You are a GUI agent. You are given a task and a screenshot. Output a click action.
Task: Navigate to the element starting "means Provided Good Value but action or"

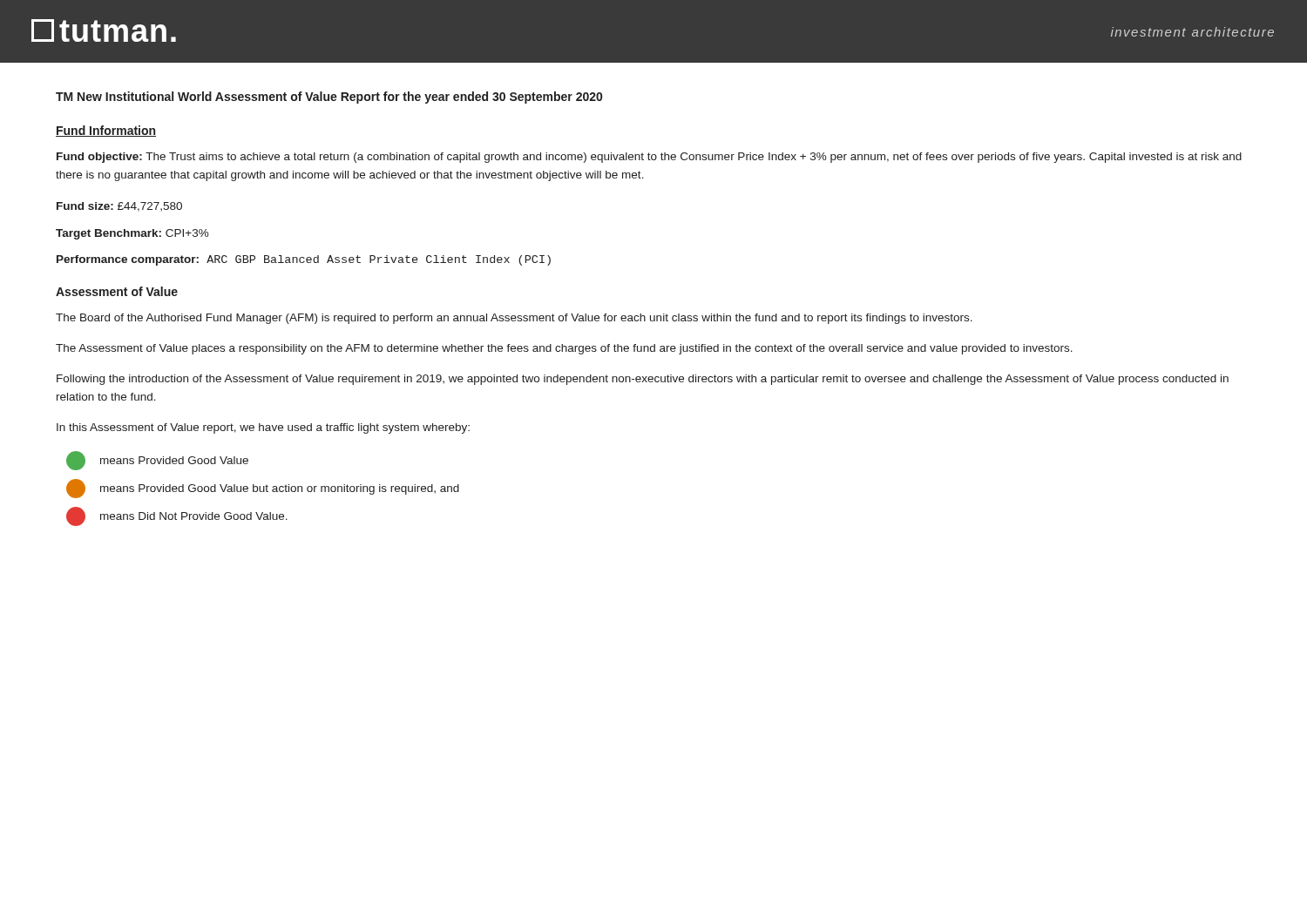(x=263, y=488)
